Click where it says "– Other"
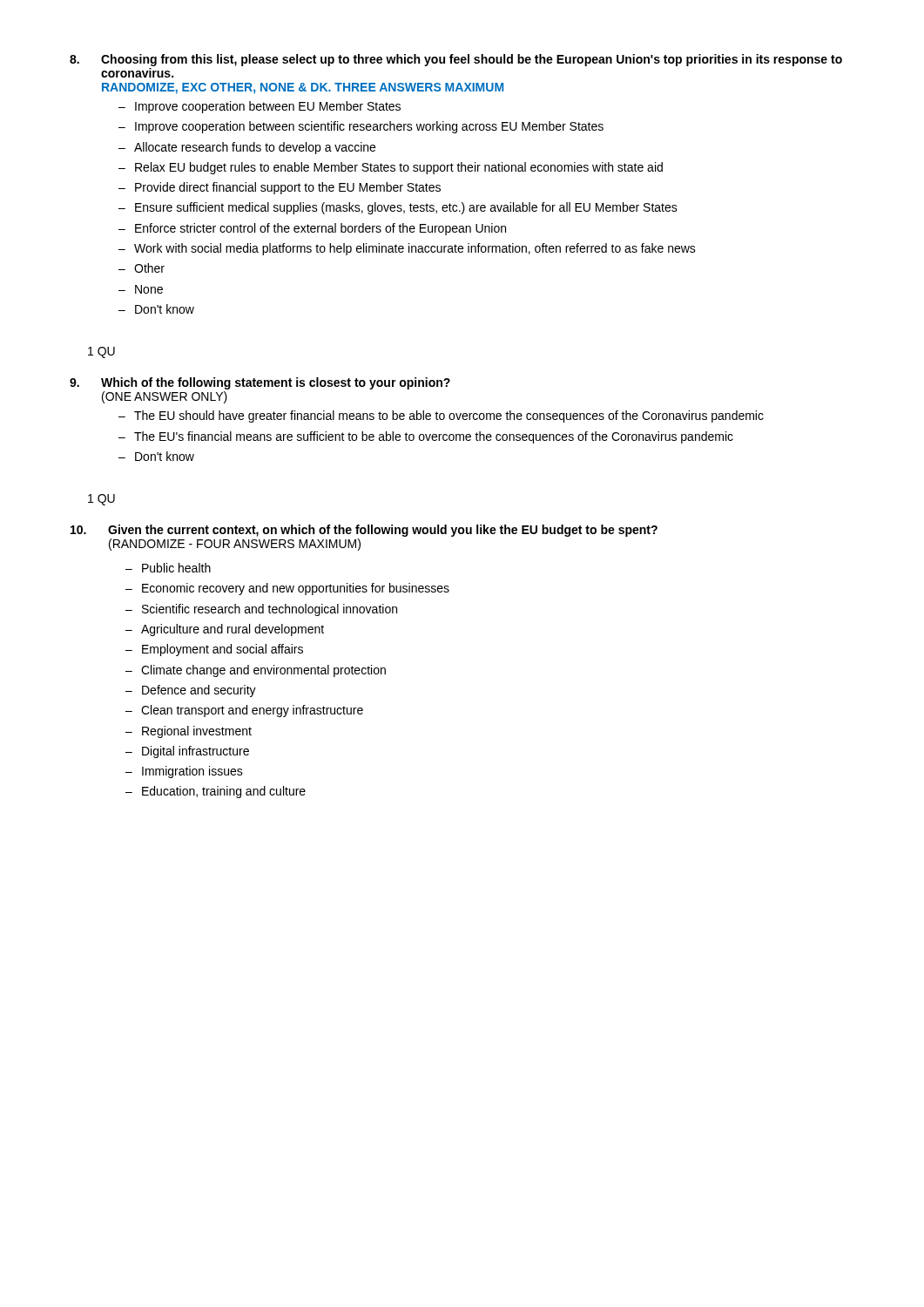 pos(142,268)
